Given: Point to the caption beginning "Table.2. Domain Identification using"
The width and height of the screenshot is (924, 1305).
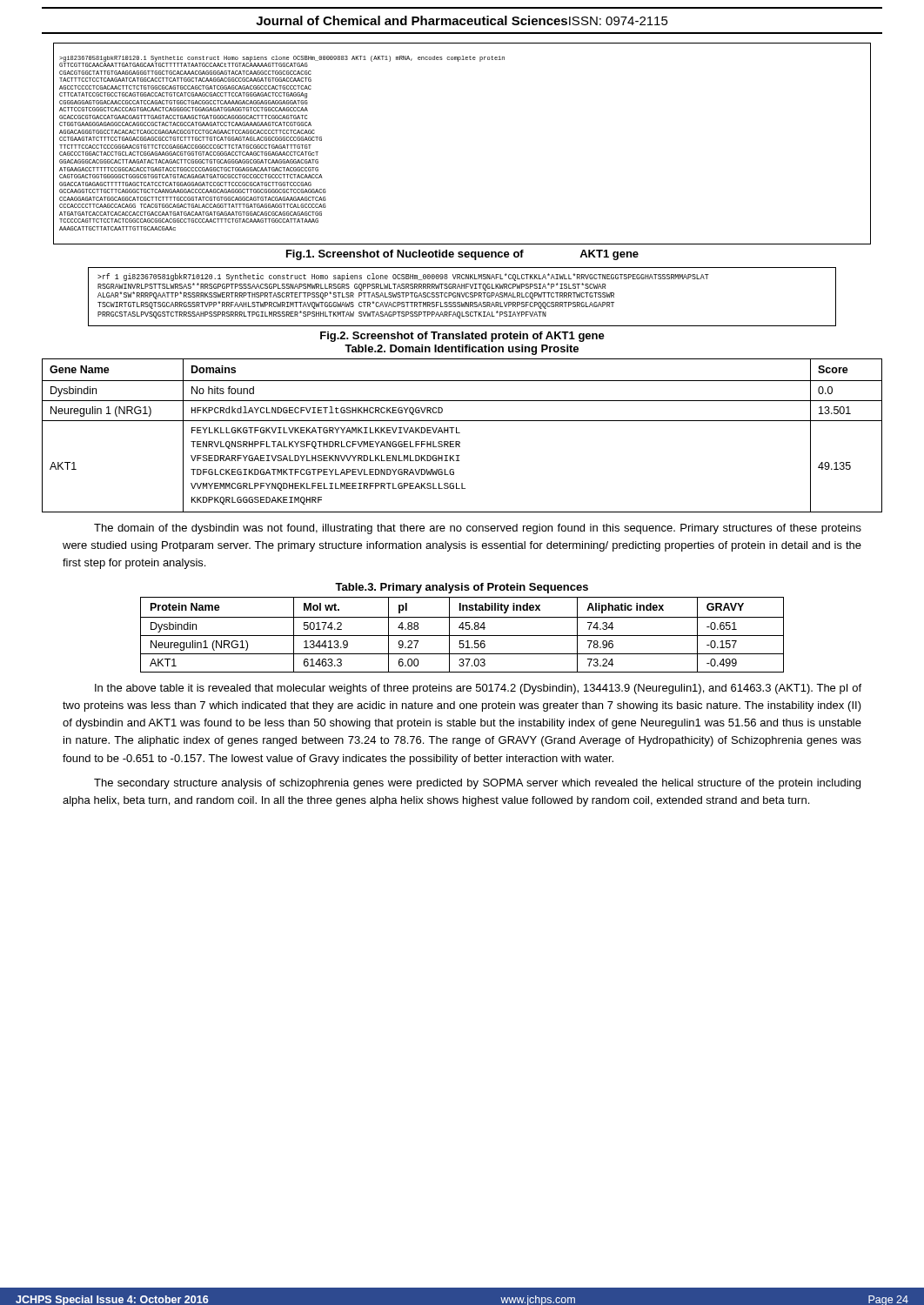Looking at the screenshot, I should click(x=462, y=348).
